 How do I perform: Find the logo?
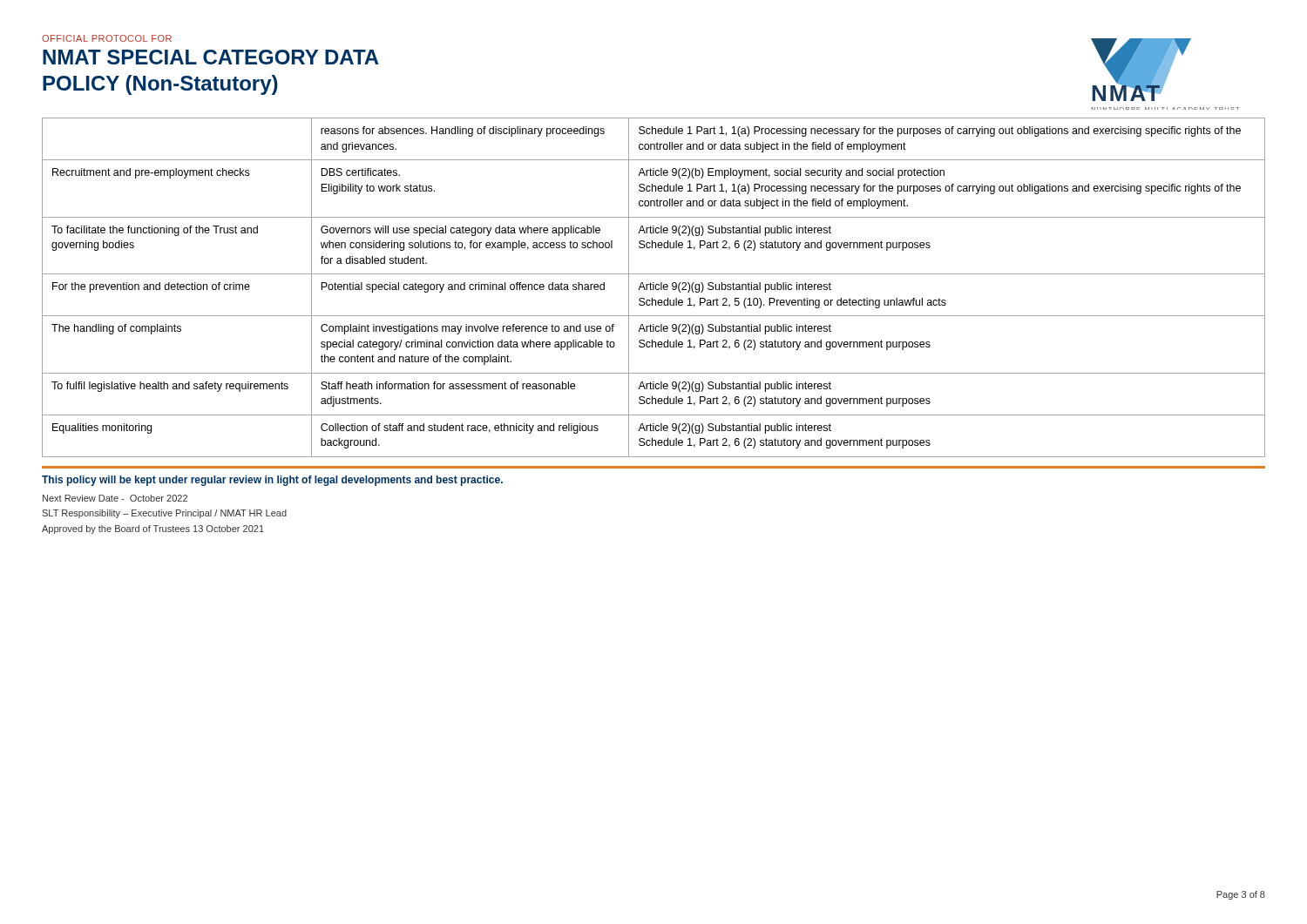(x=1152, y=72)
